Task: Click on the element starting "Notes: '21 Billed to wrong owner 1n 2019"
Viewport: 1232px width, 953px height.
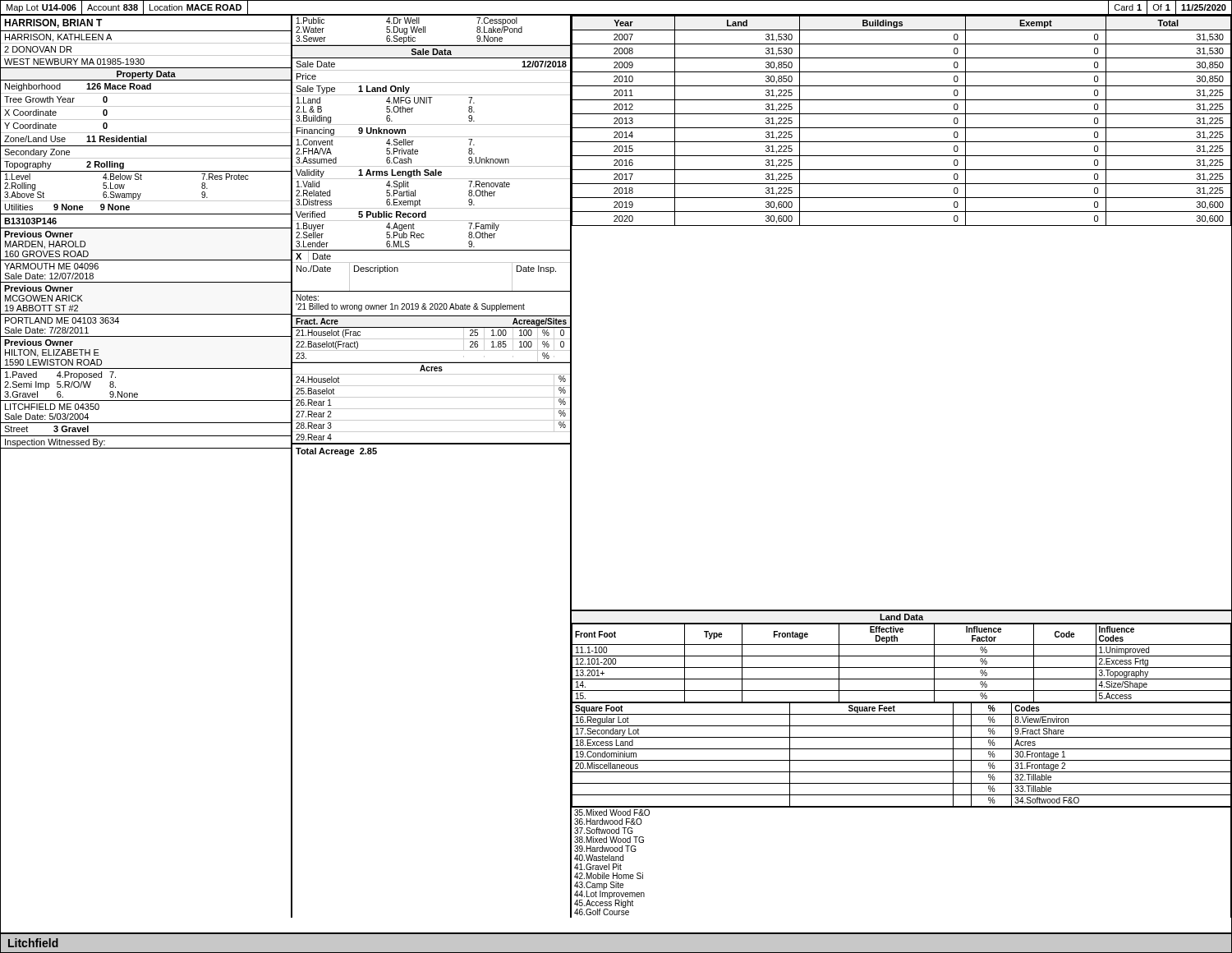Action: pyautogui.click(x=410, y=302)
